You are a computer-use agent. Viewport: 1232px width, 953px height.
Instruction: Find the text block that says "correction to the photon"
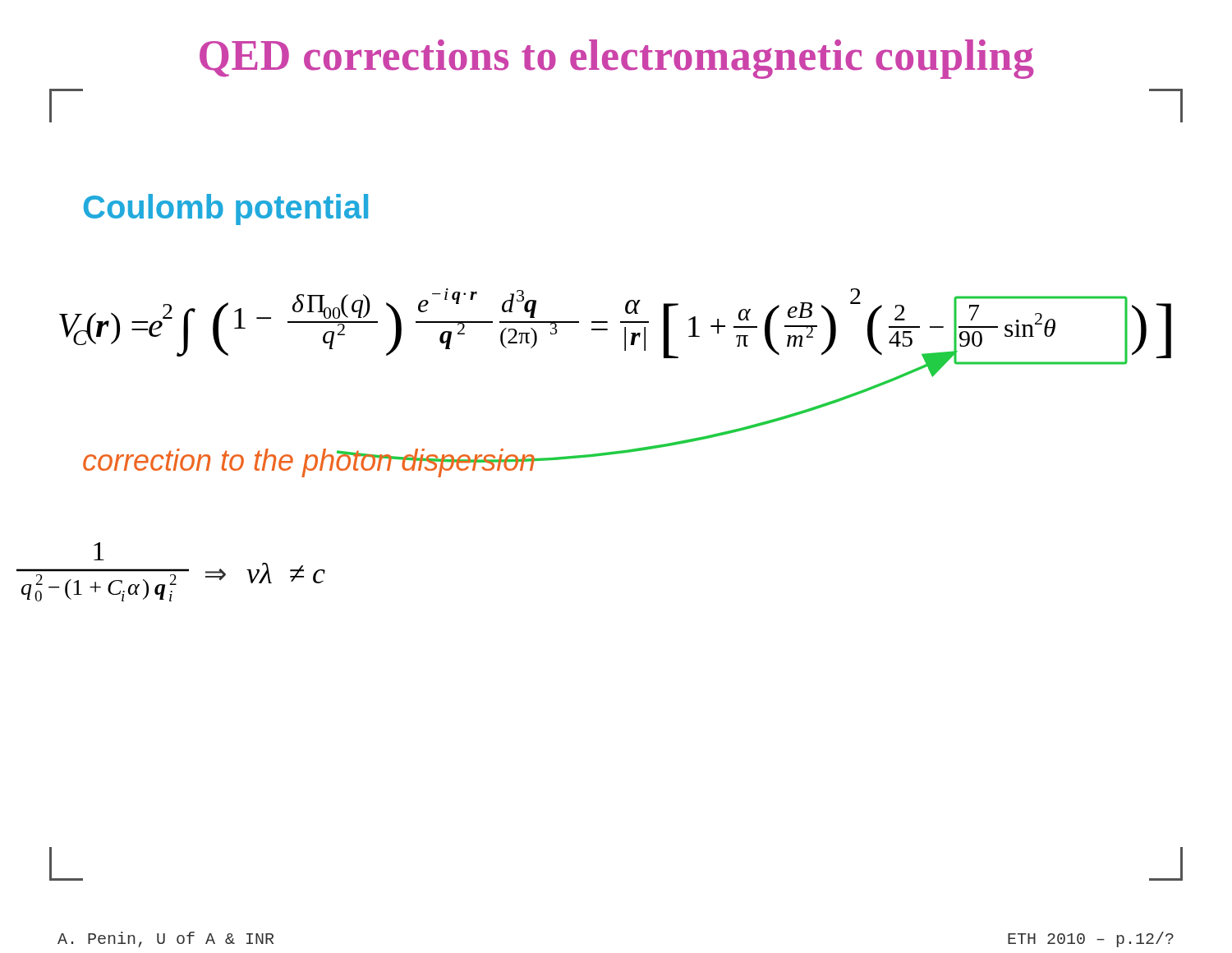[309, 460]
